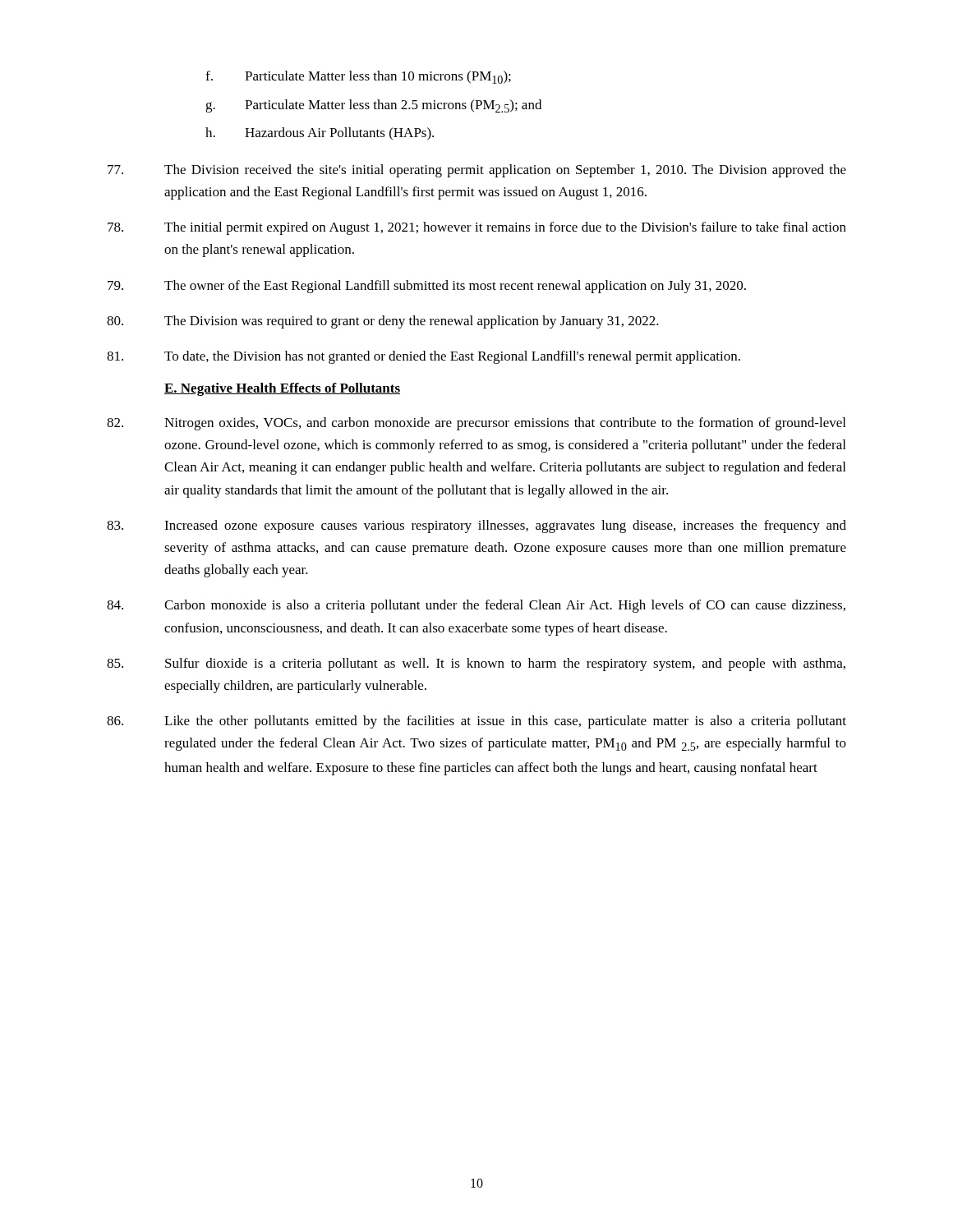953x1232 pixels.
Task: Locate the region starting "Carbon monoxide is also"
Action: click(476, 616)
